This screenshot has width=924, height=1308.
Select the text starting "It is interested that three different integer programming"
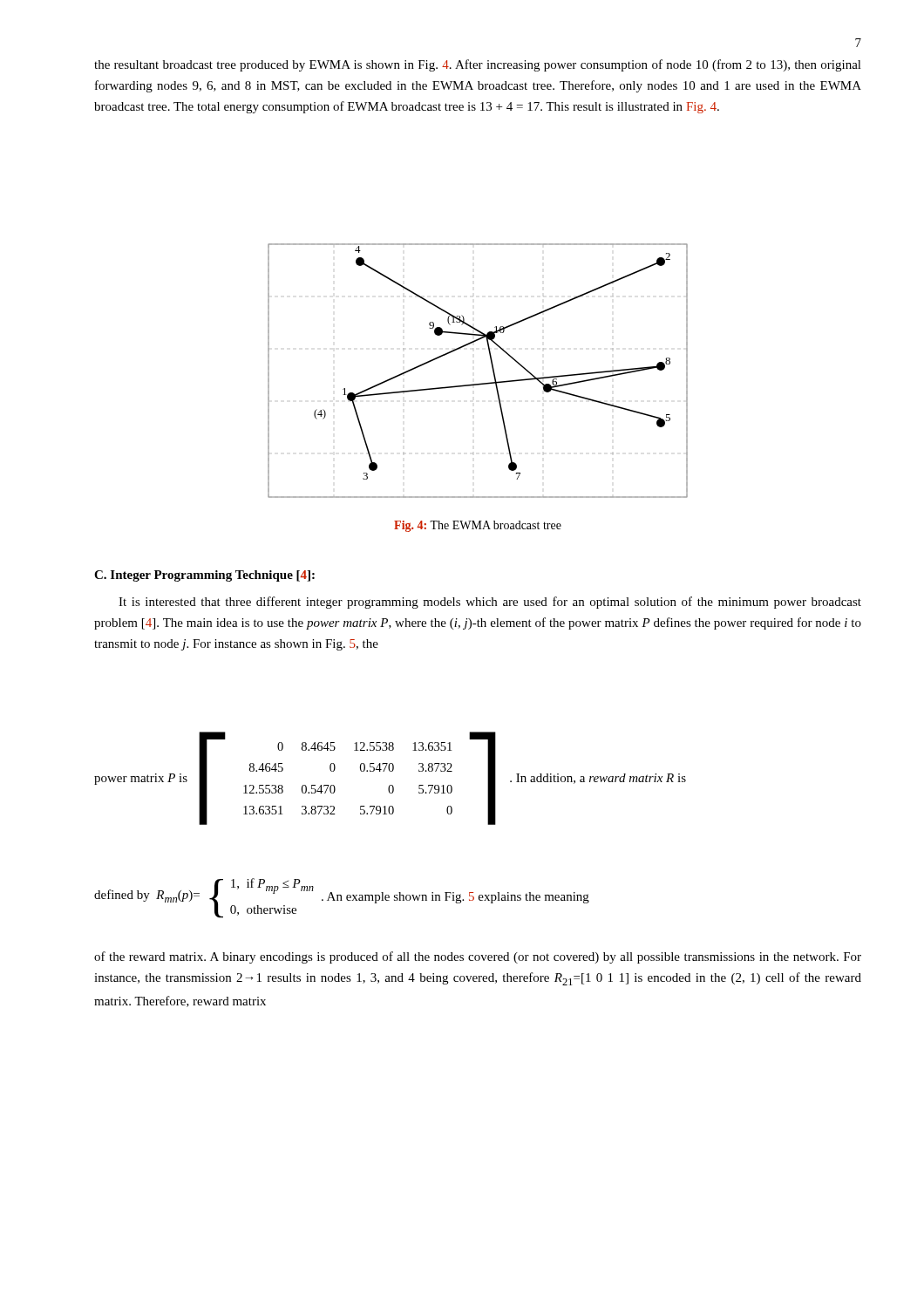click(478, 623)
